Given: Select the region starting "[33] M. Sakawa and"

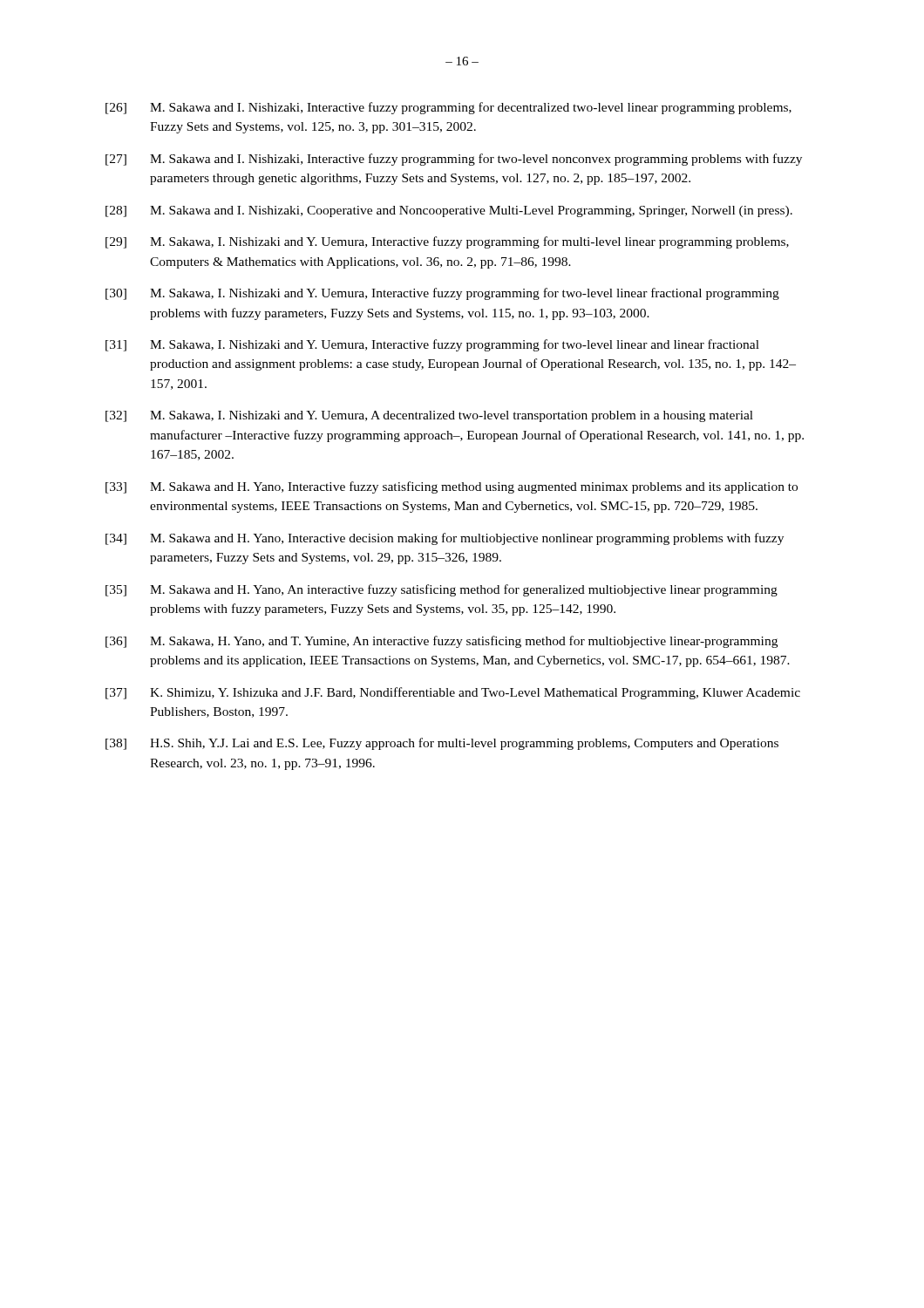Looking at the screenshot, I should point(462,496).
